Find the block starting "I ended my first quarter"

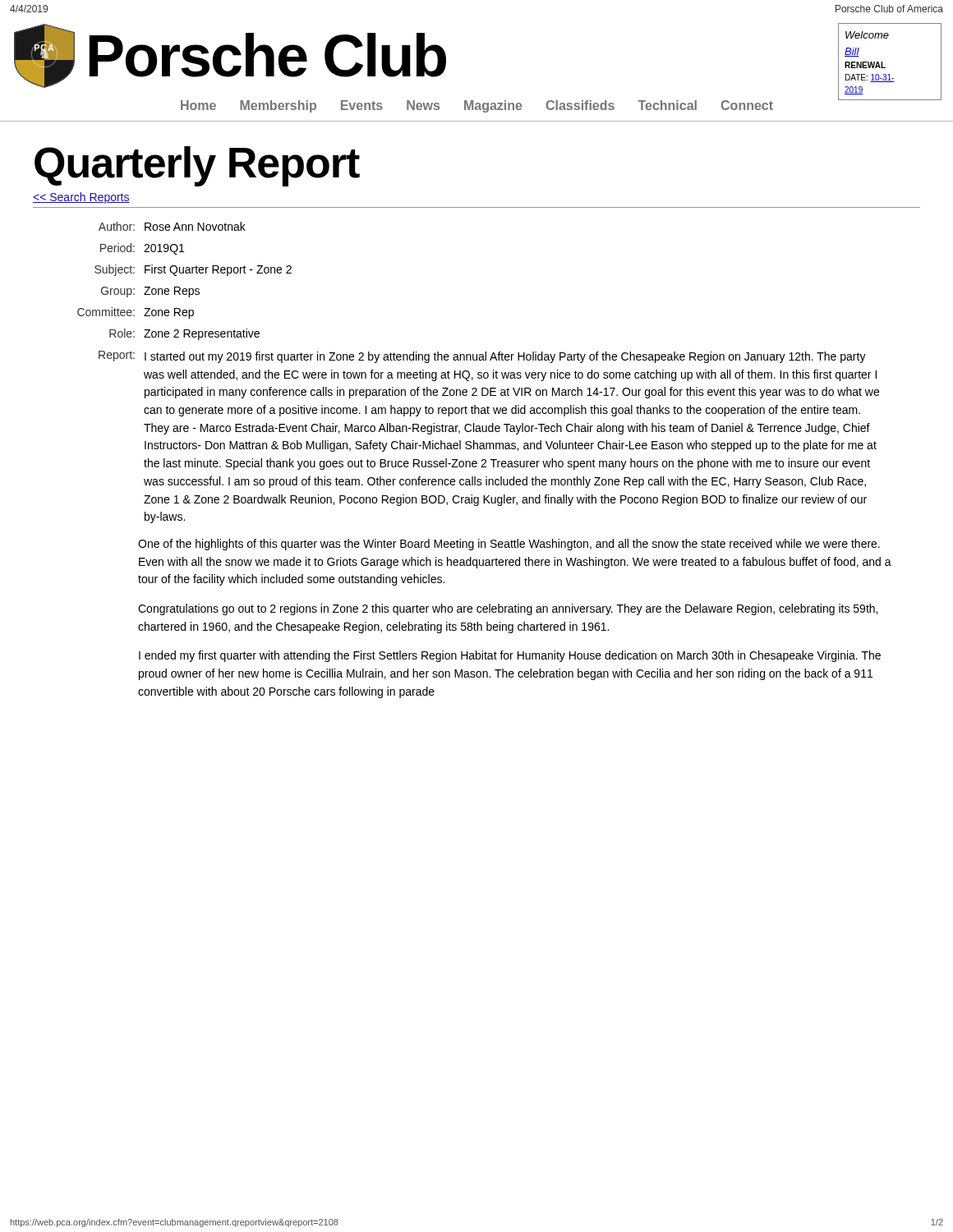pos(510,674)
